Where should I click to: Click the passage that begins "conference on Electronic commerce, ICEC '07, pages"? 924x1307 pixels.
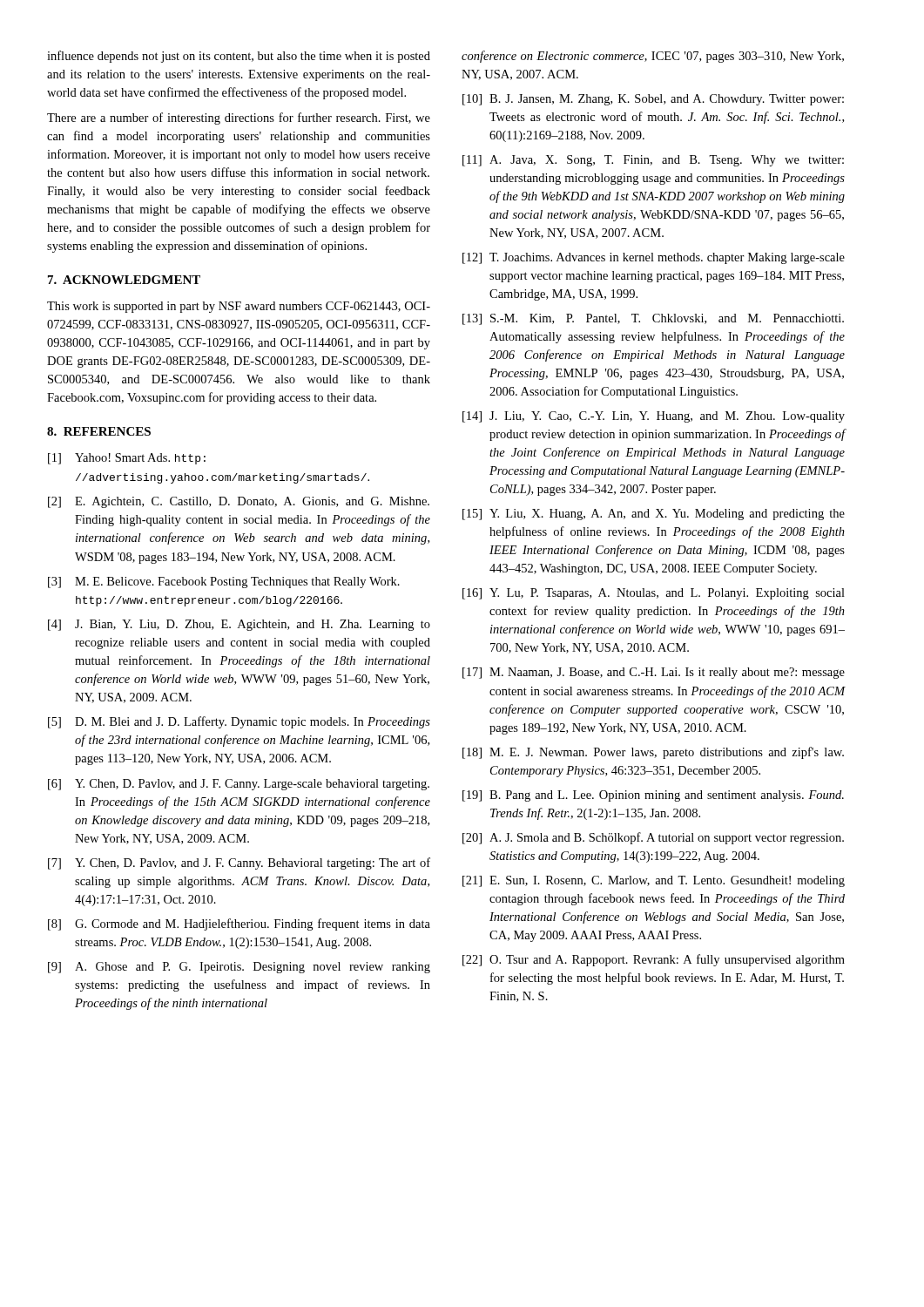click(653, 65)
